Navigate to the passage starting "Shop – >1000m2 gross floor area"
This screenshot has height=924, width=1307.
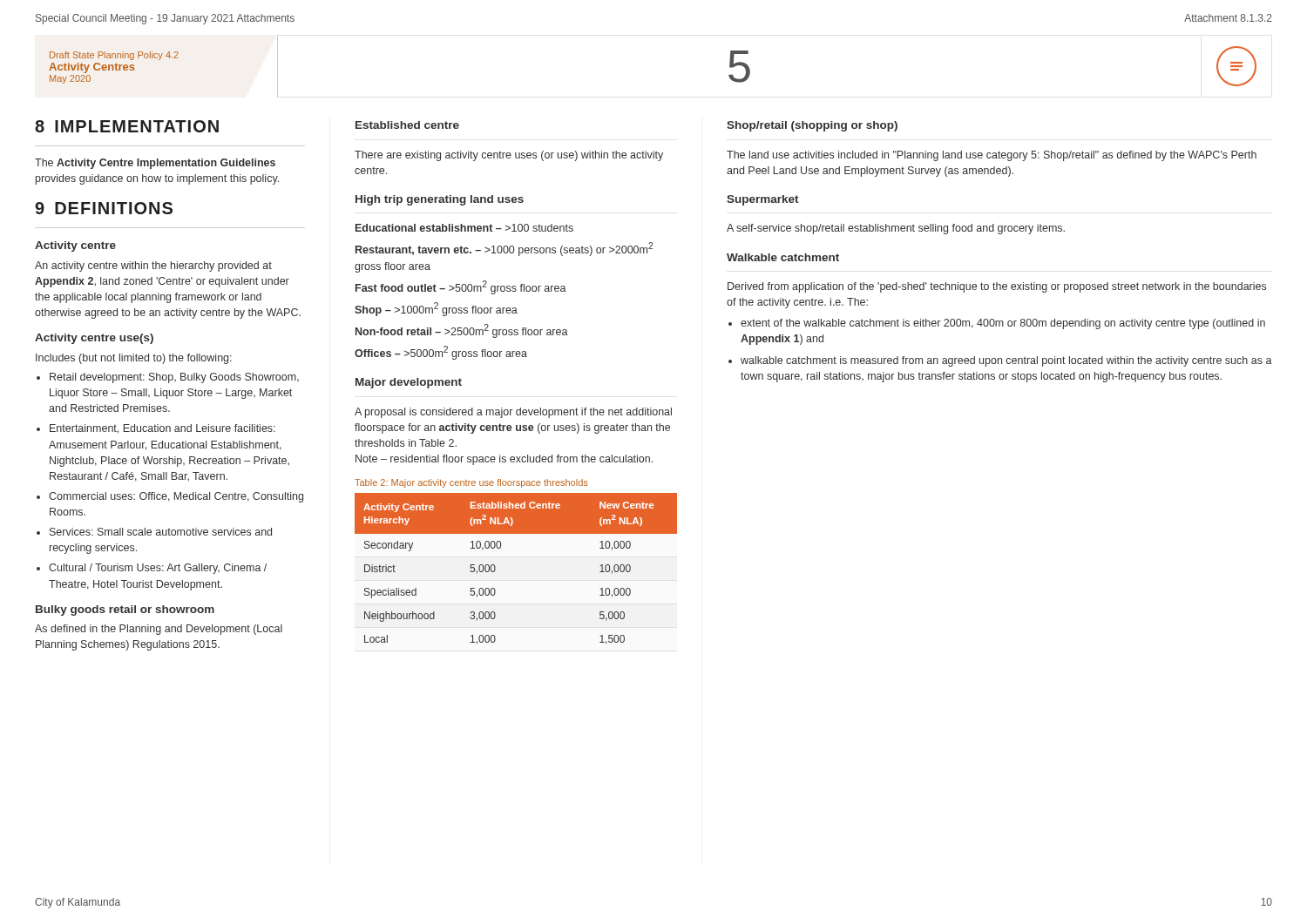tap(516, 309)
